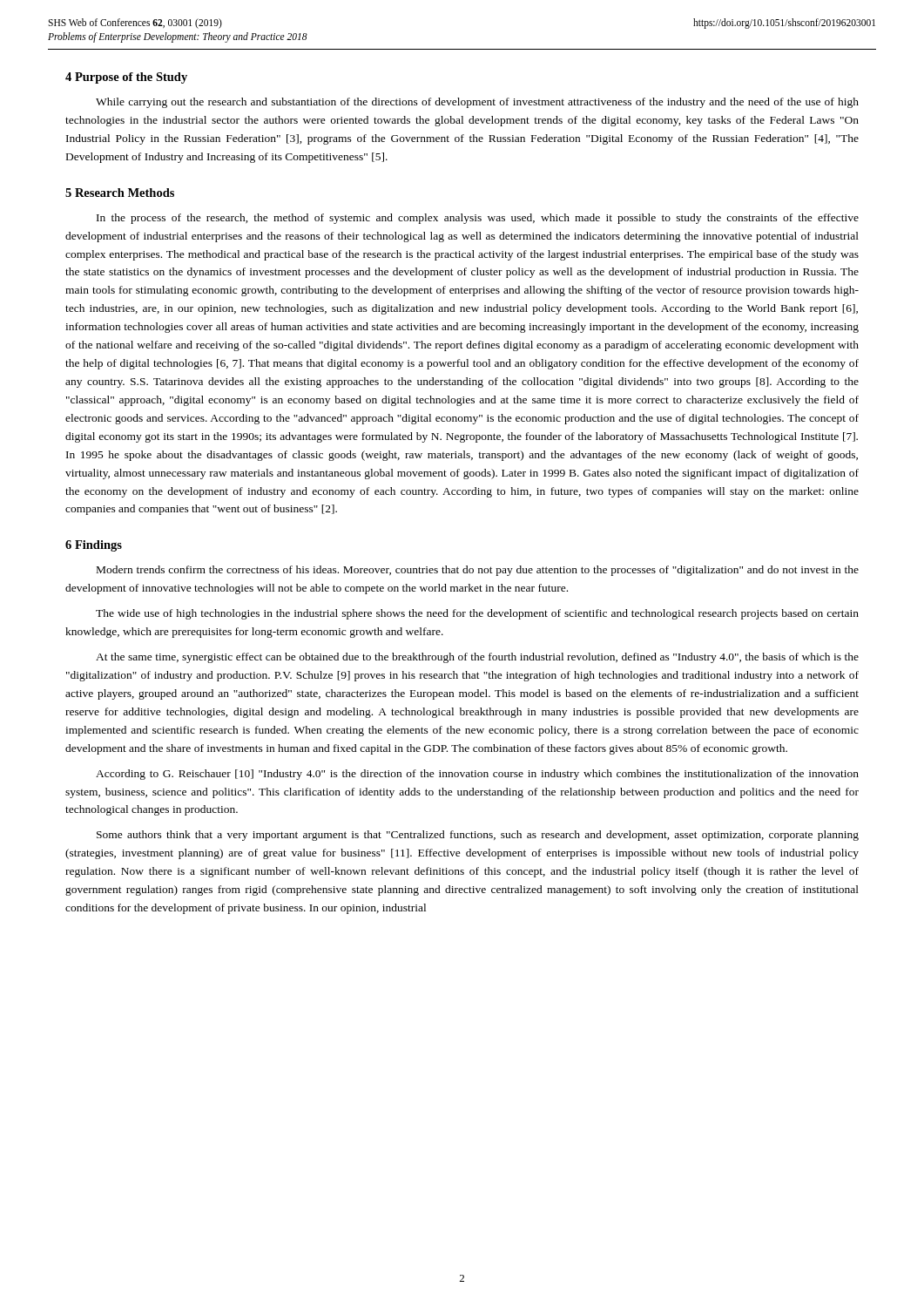The height and width of the screenshot is (1307, 924).
Task: Click the passage that begins "Some authors think that a"
Action: coord(462,871)
